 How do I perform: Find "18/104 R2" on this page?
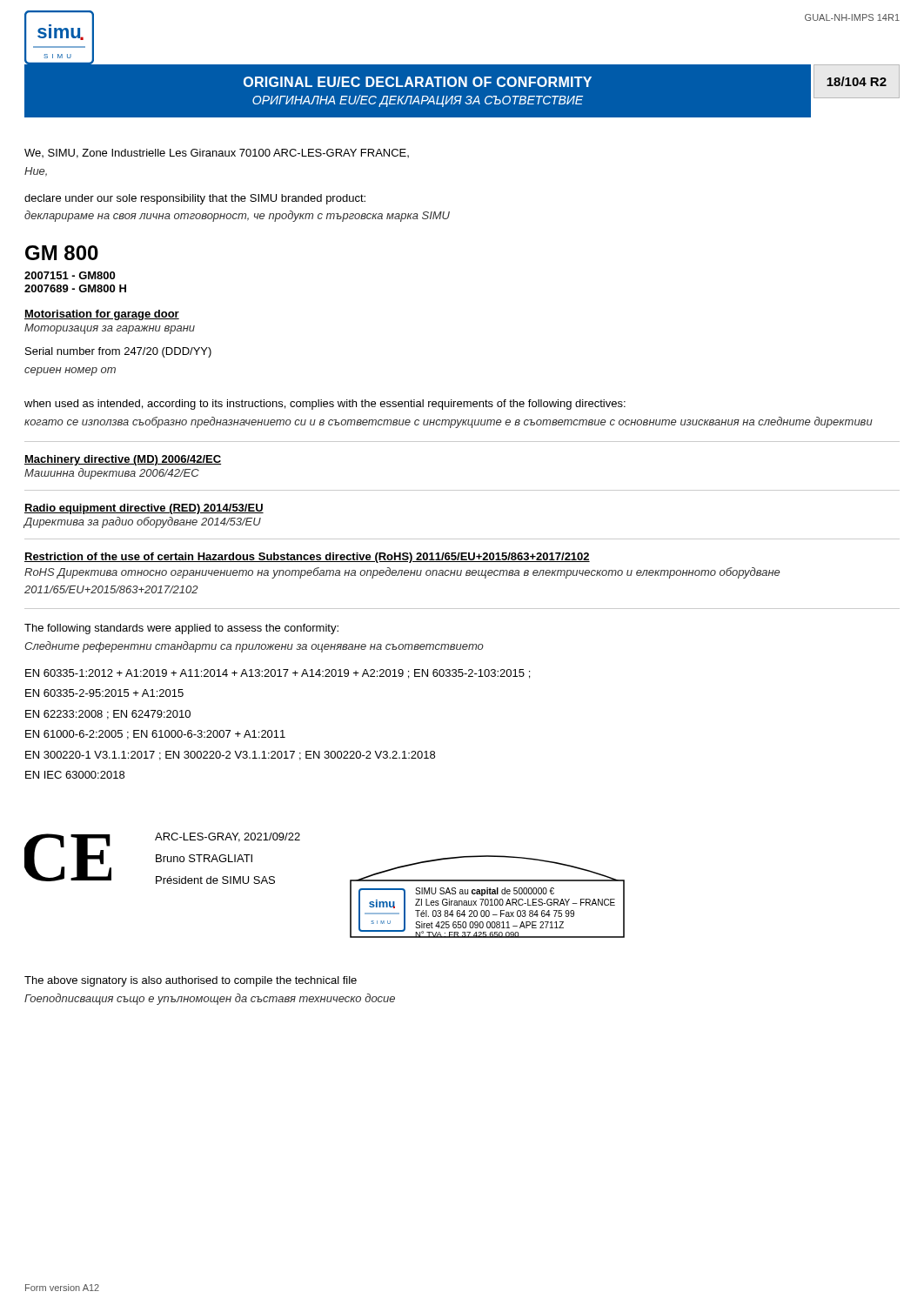click(856, 81)
